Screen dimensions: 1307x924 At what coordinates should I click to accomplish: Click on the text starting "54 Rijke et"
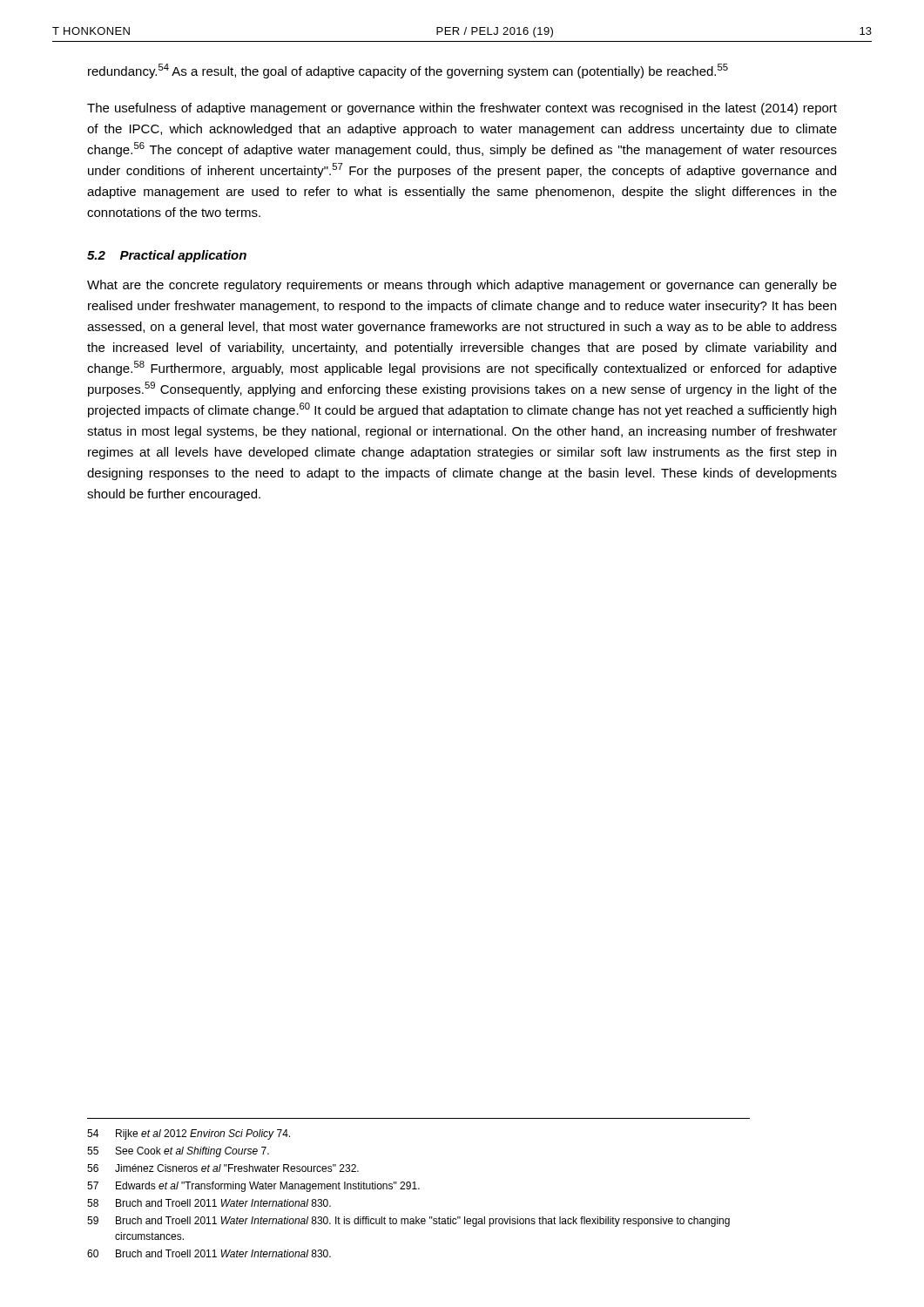click(x=189, y=1134)
